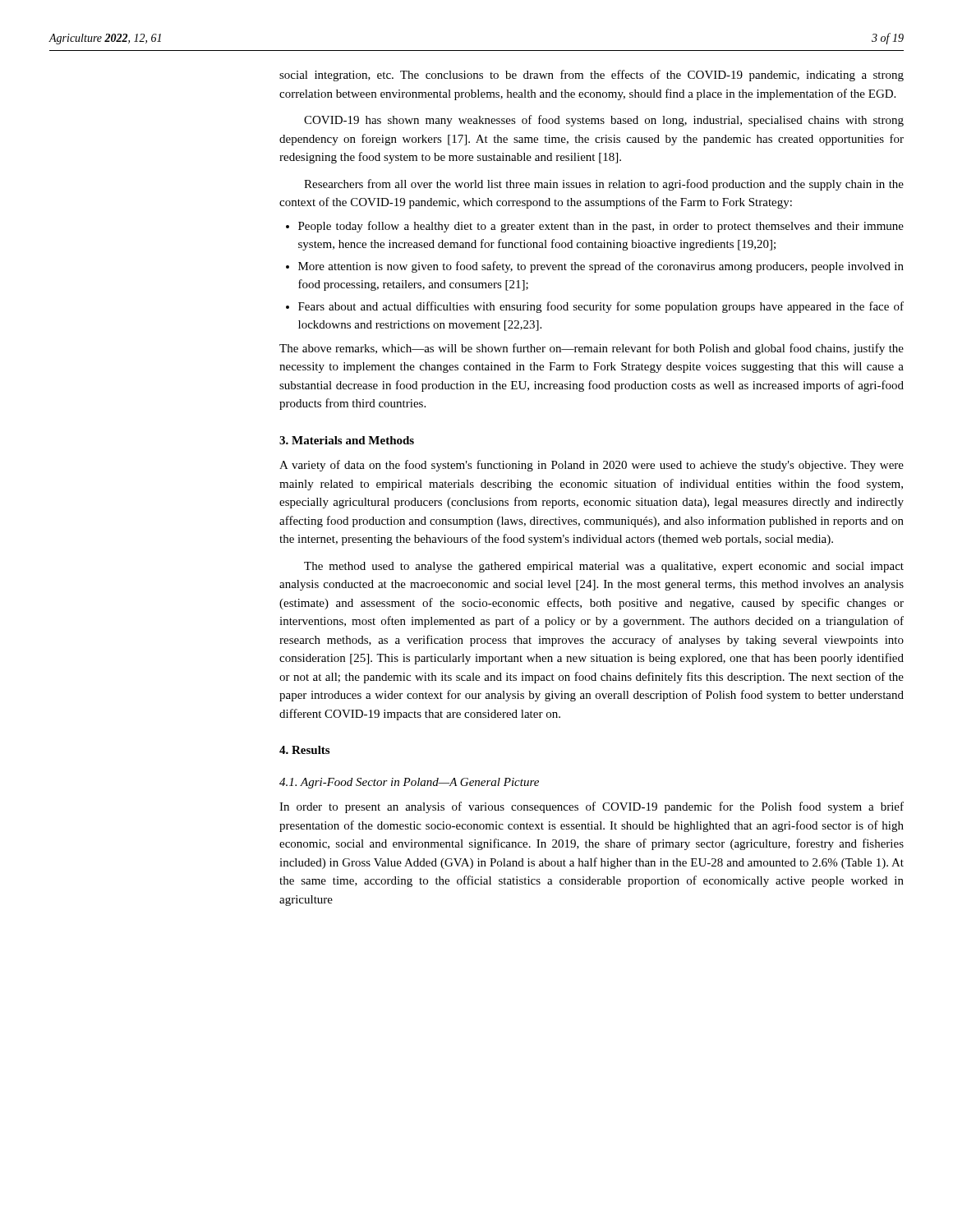Select the section header containing "4.1. Agri-Food Sector"
Screen dimensions: 1232x953
point(409,782)
